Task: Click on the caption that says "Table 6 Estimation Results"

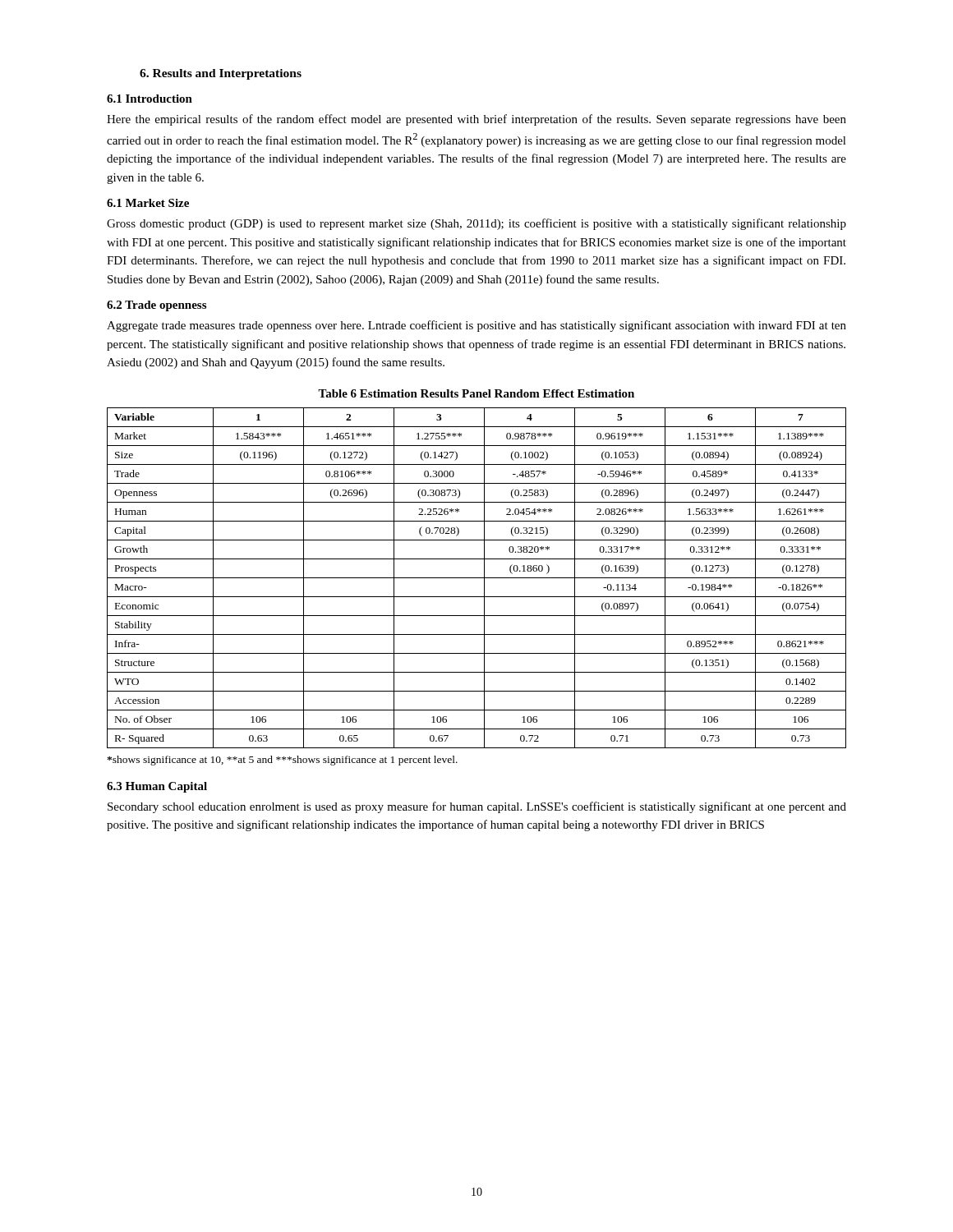Action: [x=476, y=393]
